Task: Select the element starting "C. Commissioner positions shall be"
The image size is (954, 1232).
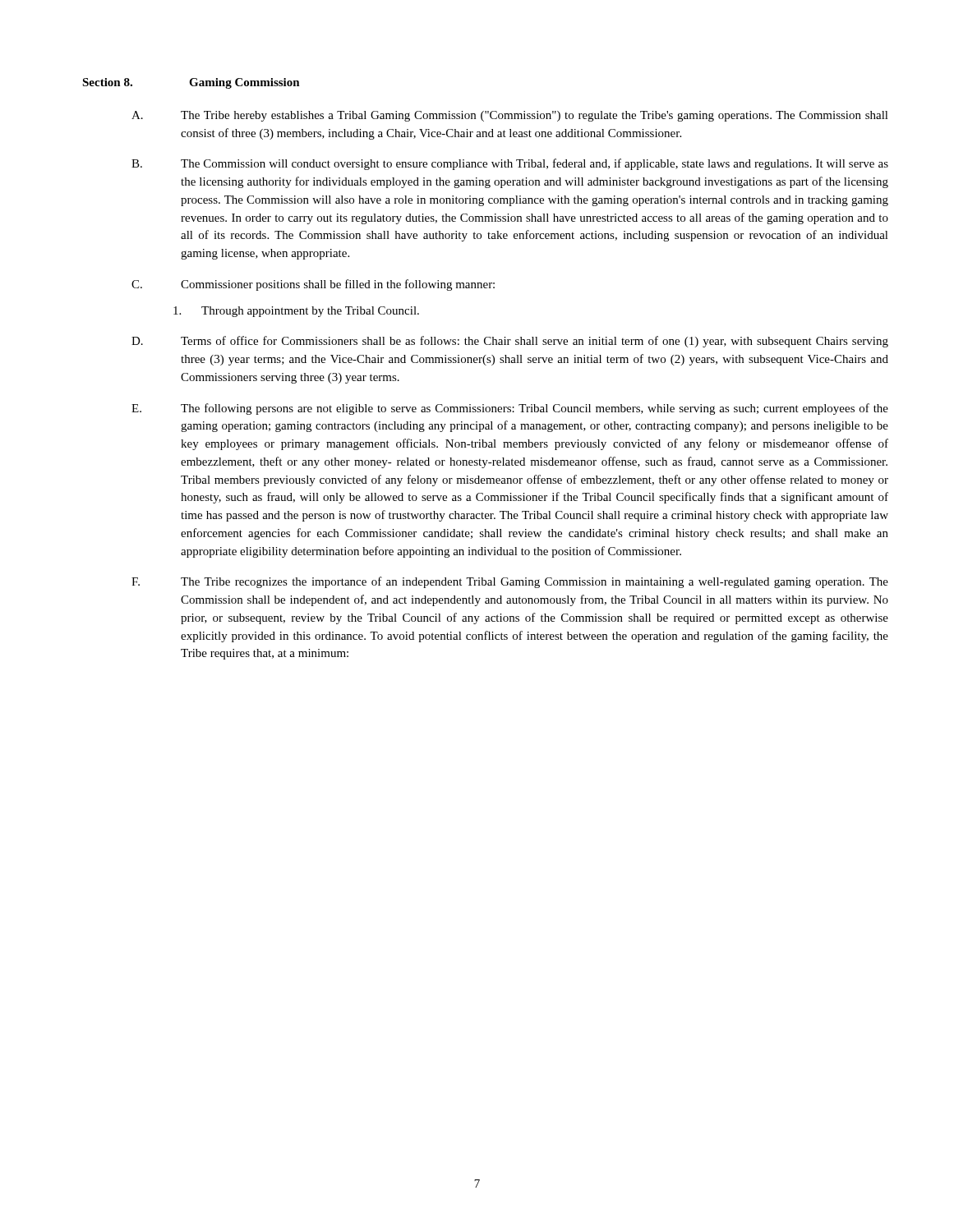Action: pyautogui.click(x=485, y=285)
